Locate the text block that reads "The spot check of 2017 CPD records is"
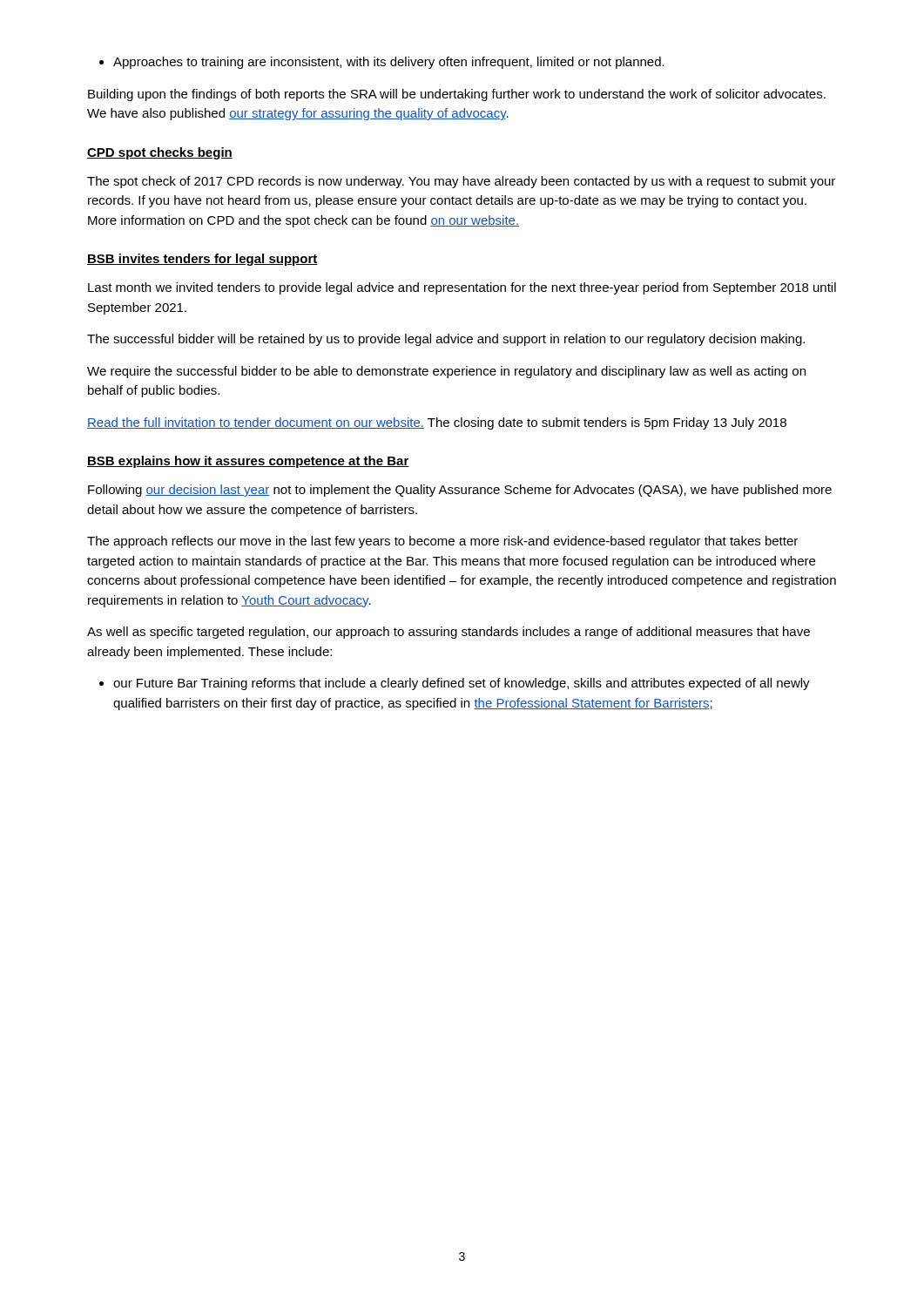The width and height of the screenshot is (924, 1307). click(x=461, y=200)
